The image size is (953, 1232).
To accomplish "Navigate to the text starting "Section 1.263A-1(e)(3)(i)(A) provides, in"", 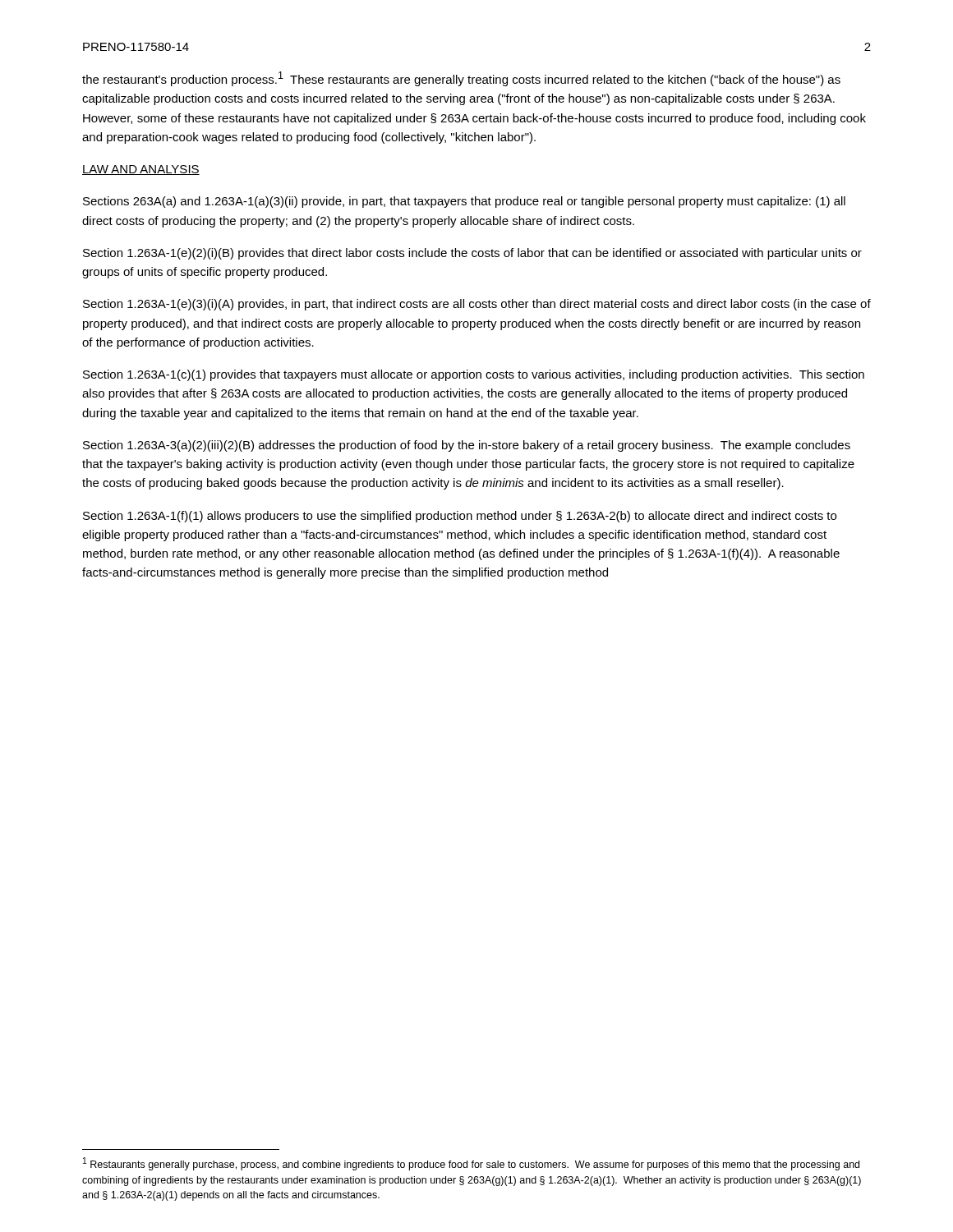I will (476, 323).
